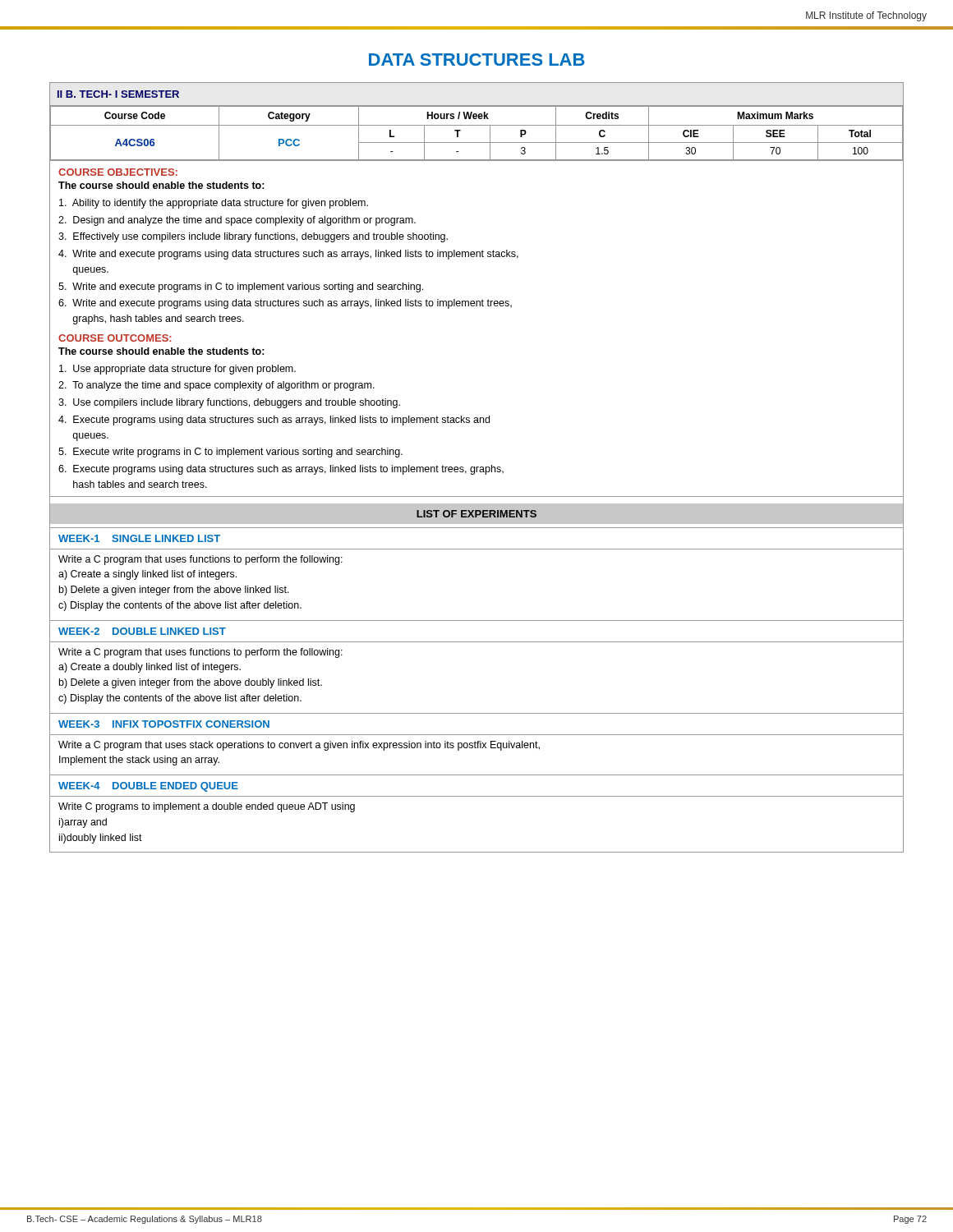Find the region starting "5. Execute write"
The width and height of the screenshot is (953, 1232).
pyautogui.click(x=231, y=452)
